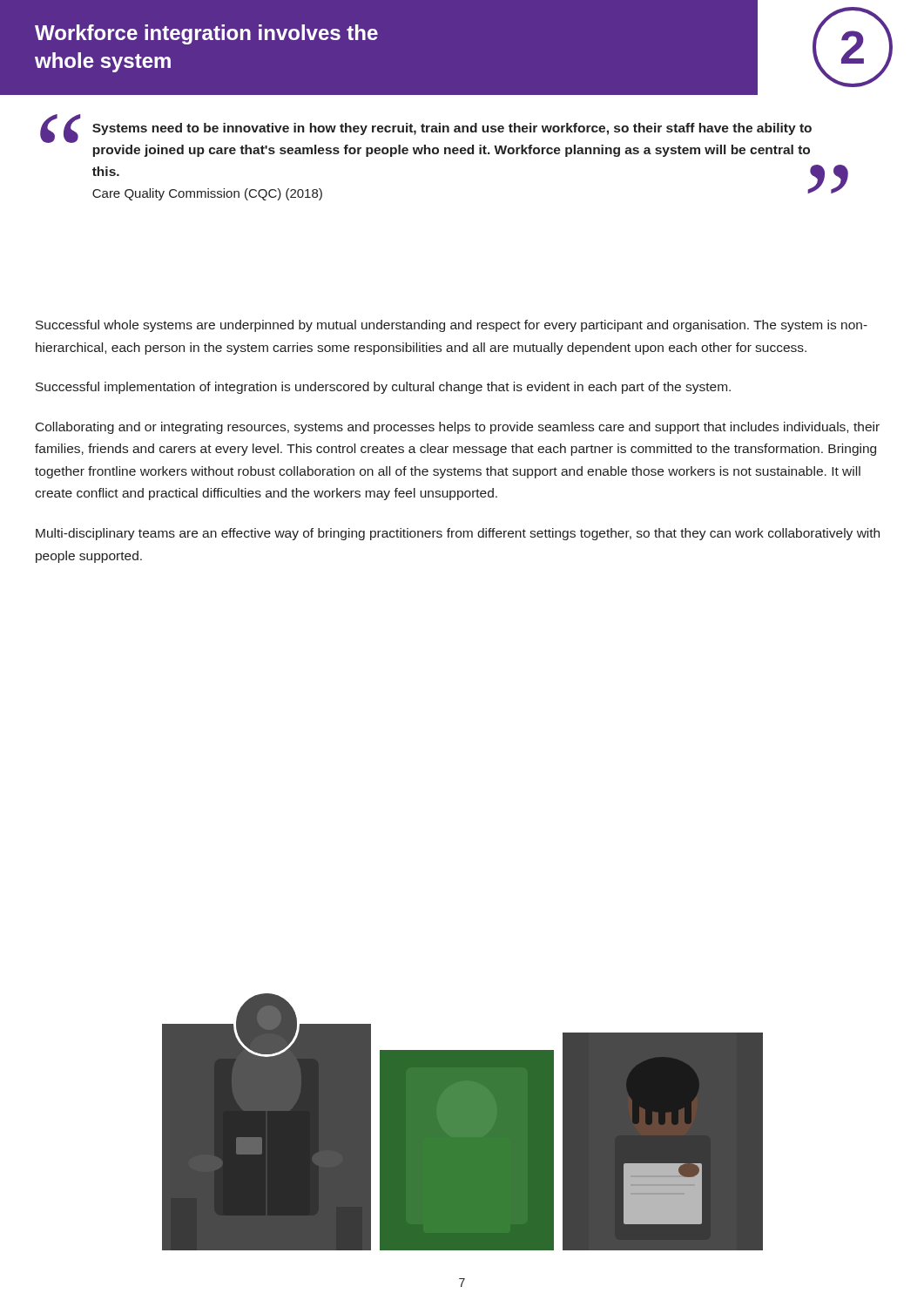
Task: Find the text block starting "Successful implementation of"
Action: 383,387
